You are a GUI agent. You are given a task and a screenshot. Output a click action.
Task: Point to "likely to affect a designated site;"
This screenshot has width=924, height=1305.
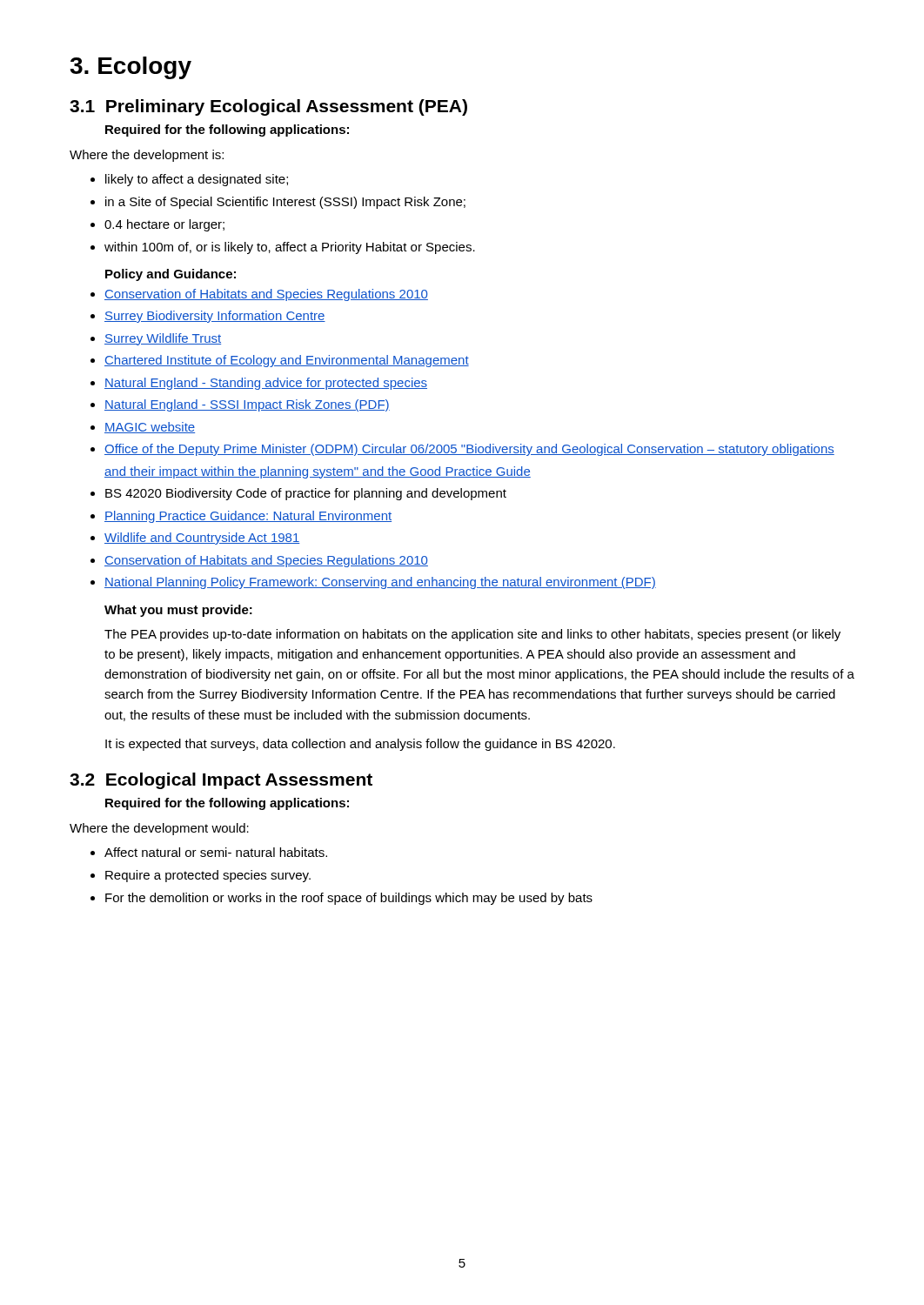(197, 180)
